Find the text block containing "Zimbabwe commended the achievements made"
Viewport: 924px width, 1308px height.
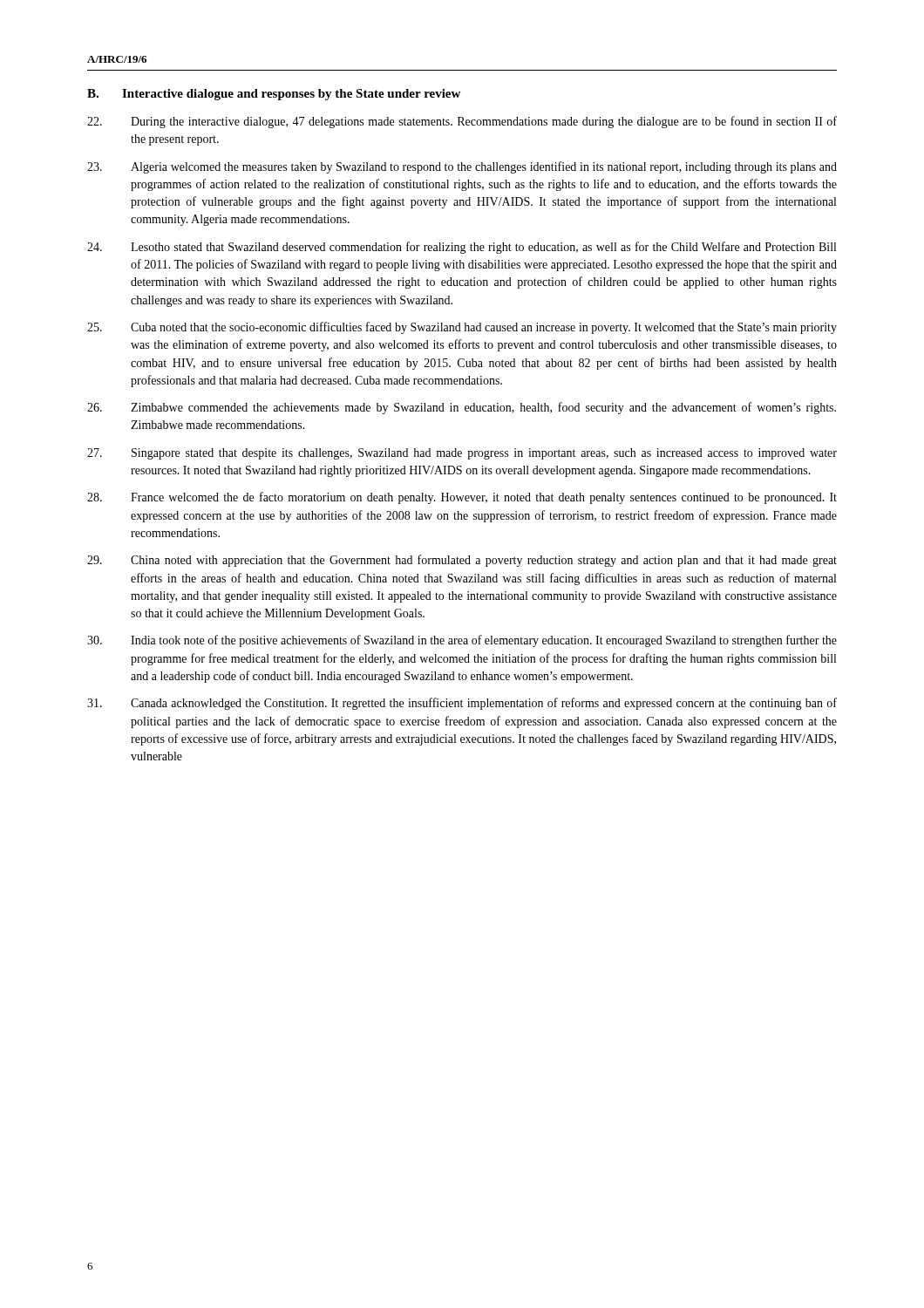pos(462,417)
